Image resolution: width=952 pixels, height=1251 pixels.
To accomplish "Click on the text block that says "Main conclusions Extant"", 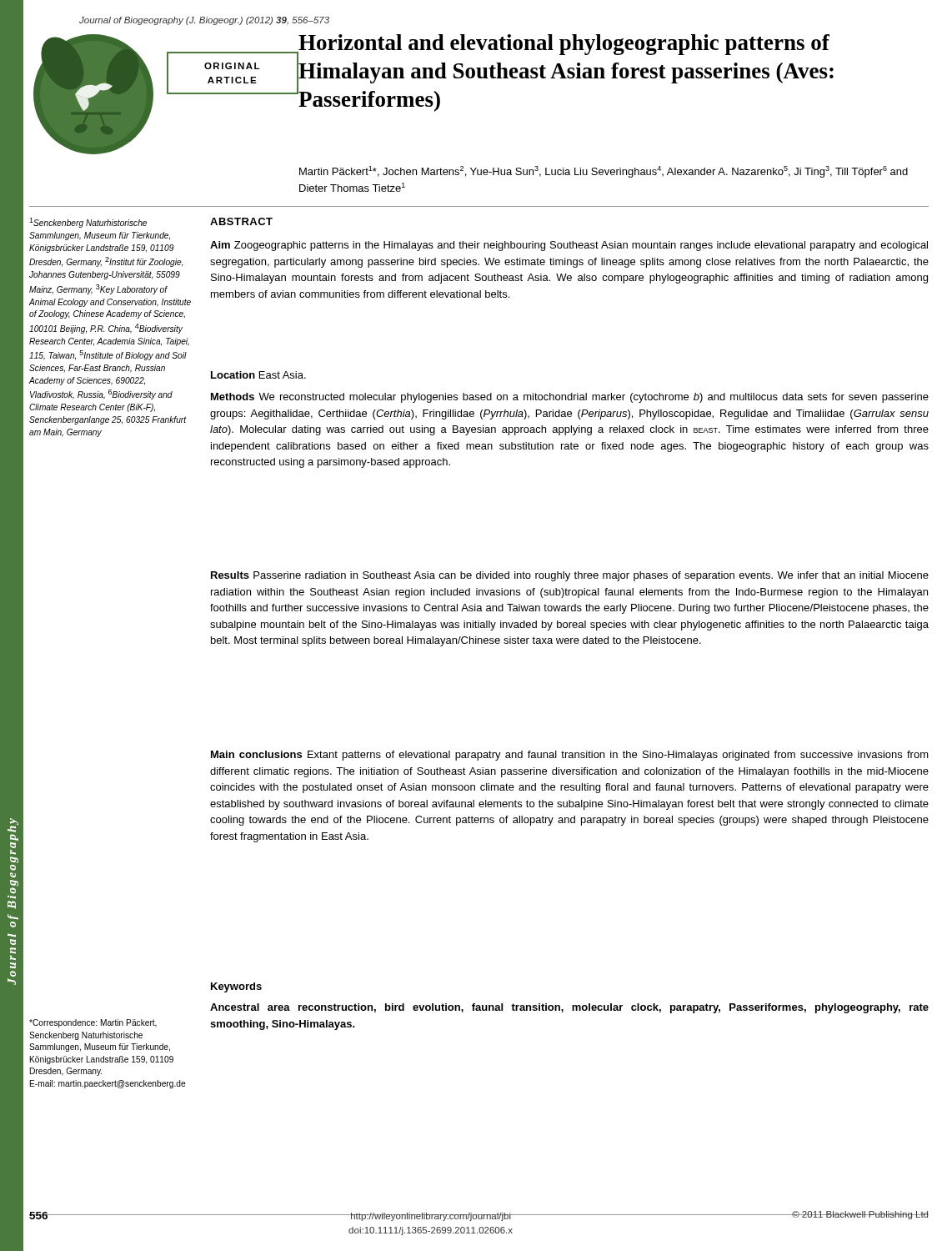I will pyautogui.click(x=569, y=795).
